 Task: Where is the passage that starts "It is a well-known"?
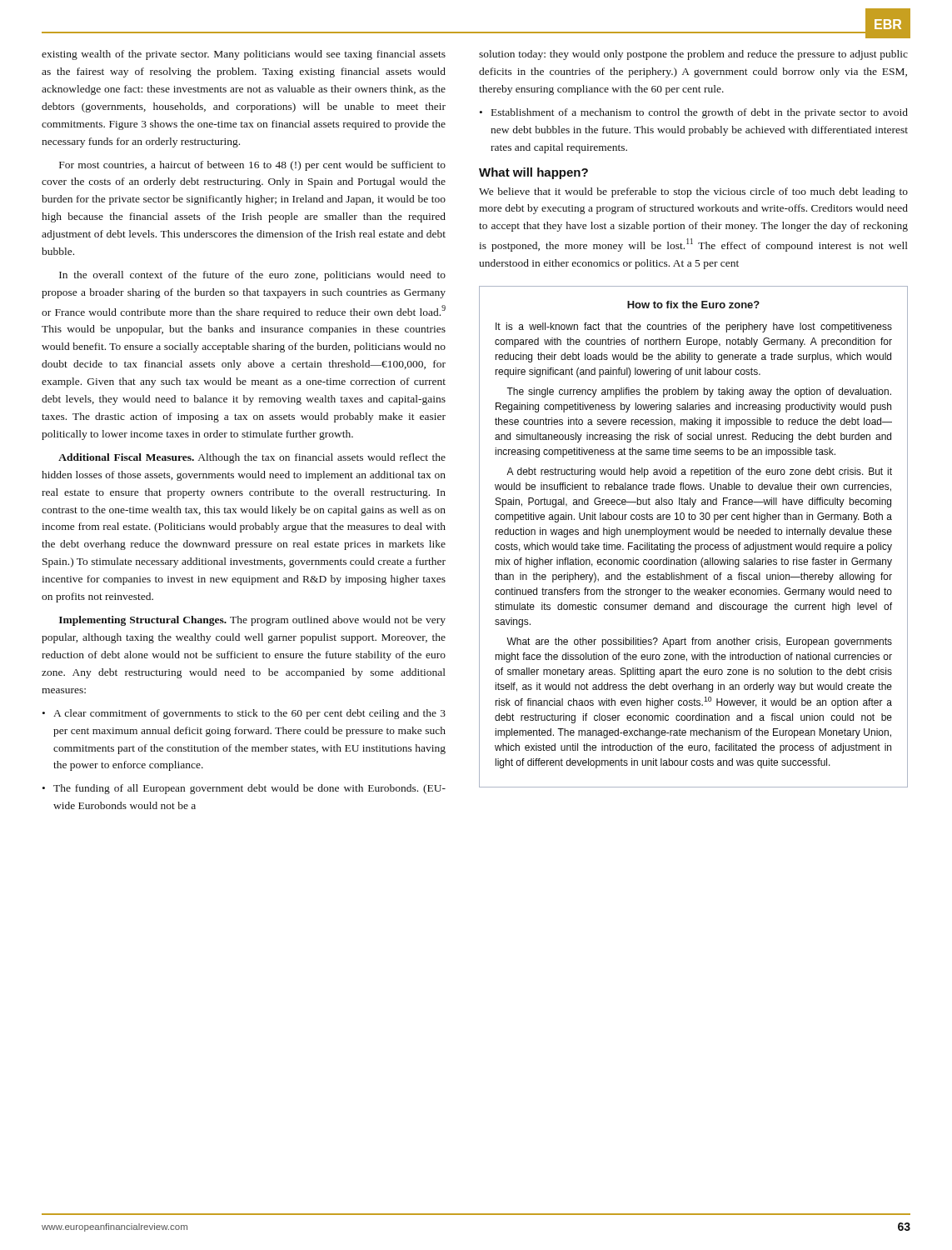[693, 349]
